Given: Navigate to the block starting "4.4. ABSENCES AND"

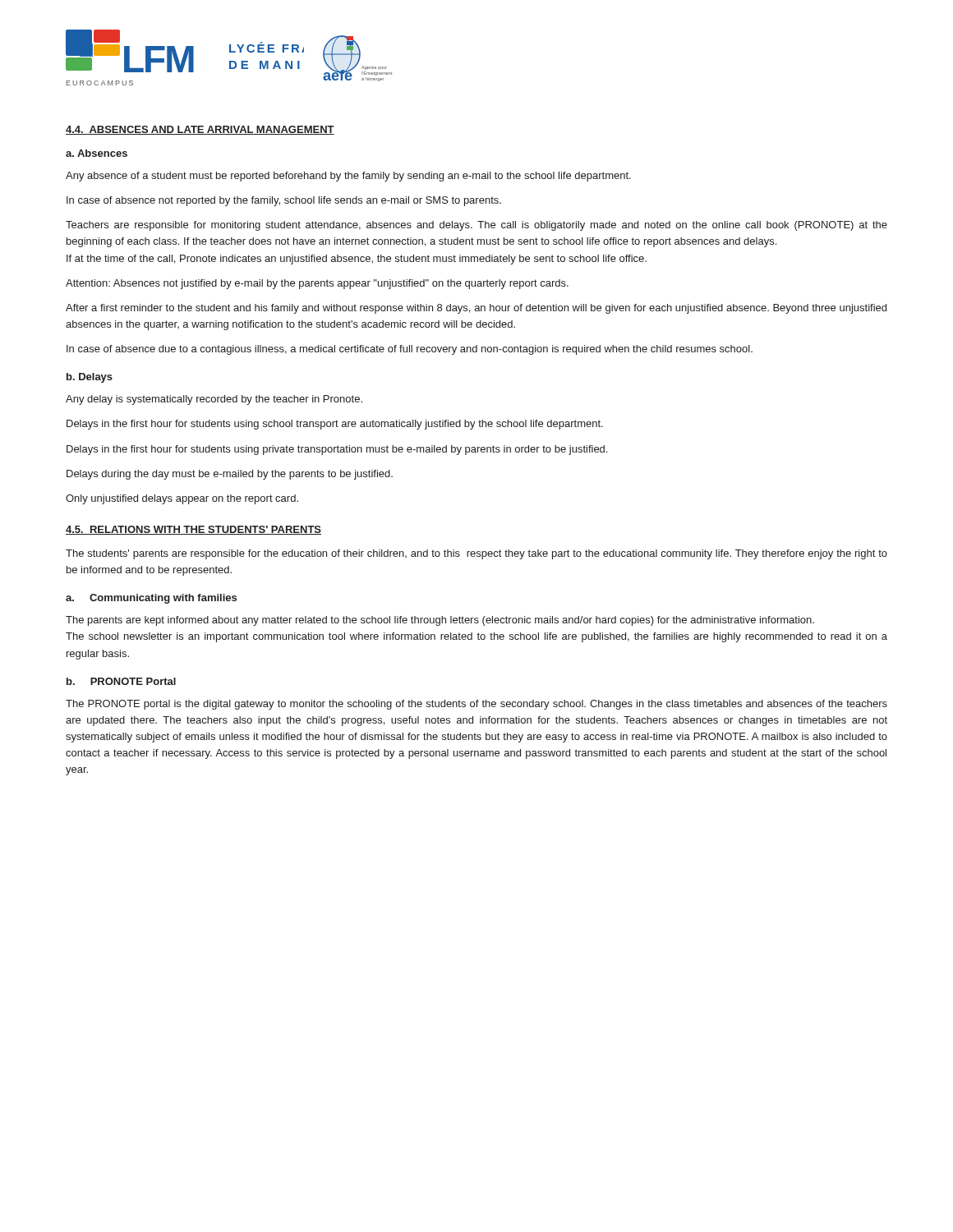Looking at the screenshot, I should (200, 129).
